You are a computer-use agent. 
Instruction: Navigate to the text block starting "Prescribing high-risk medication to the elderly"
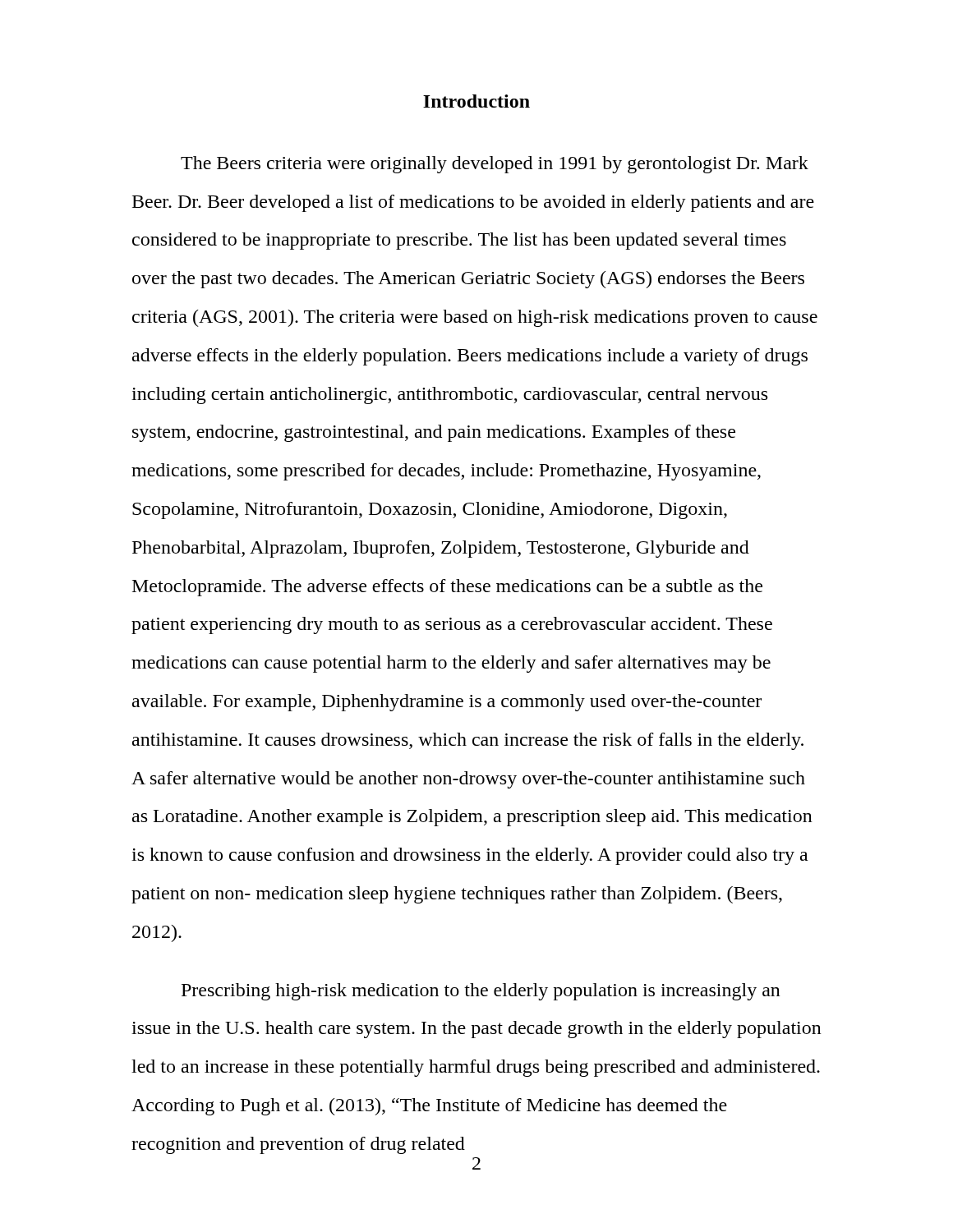click(476, 1067)
